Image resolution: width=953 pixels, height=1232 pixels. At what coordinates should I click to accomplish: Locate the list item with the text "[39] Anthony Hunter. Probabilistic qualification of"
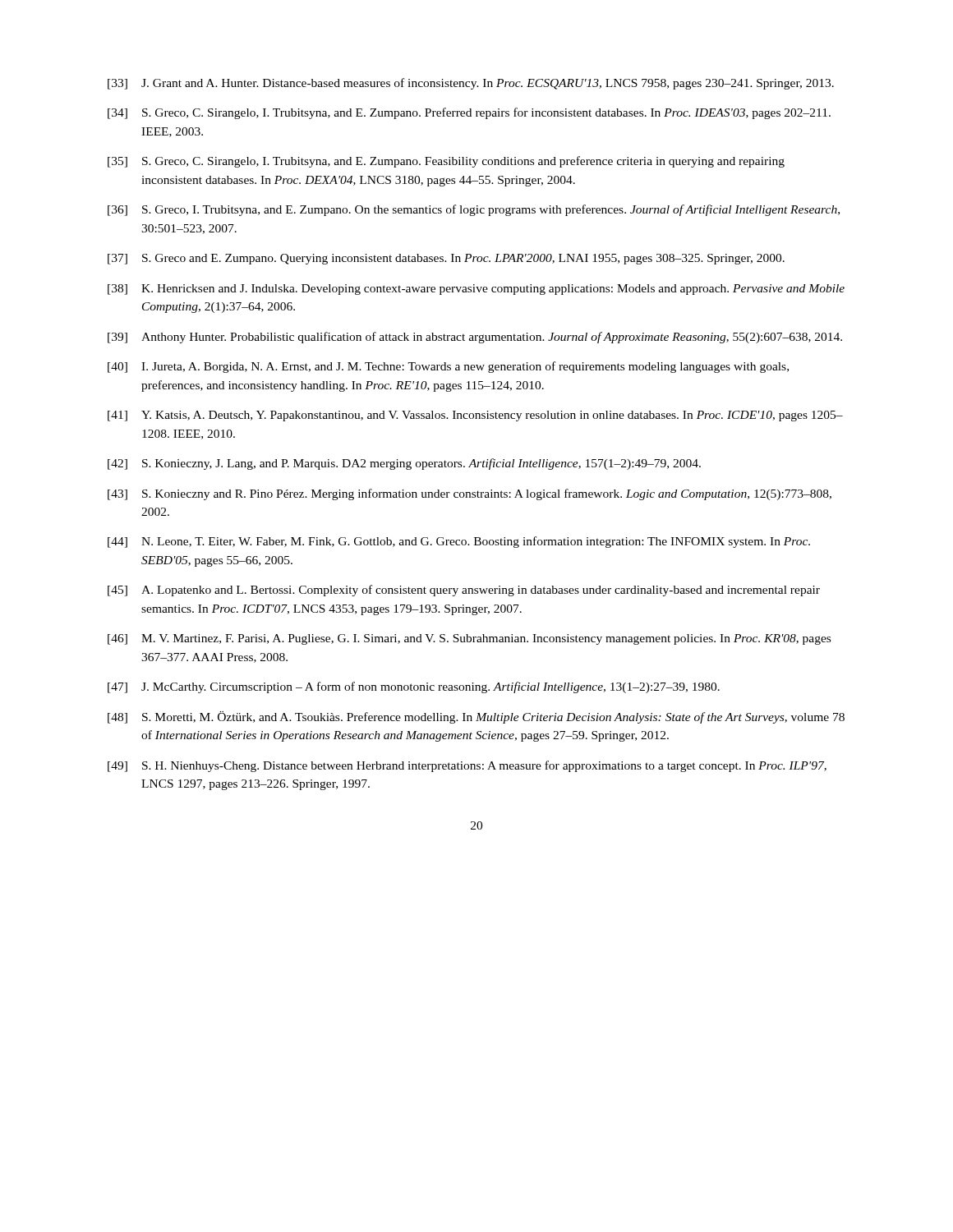(476, 337)
